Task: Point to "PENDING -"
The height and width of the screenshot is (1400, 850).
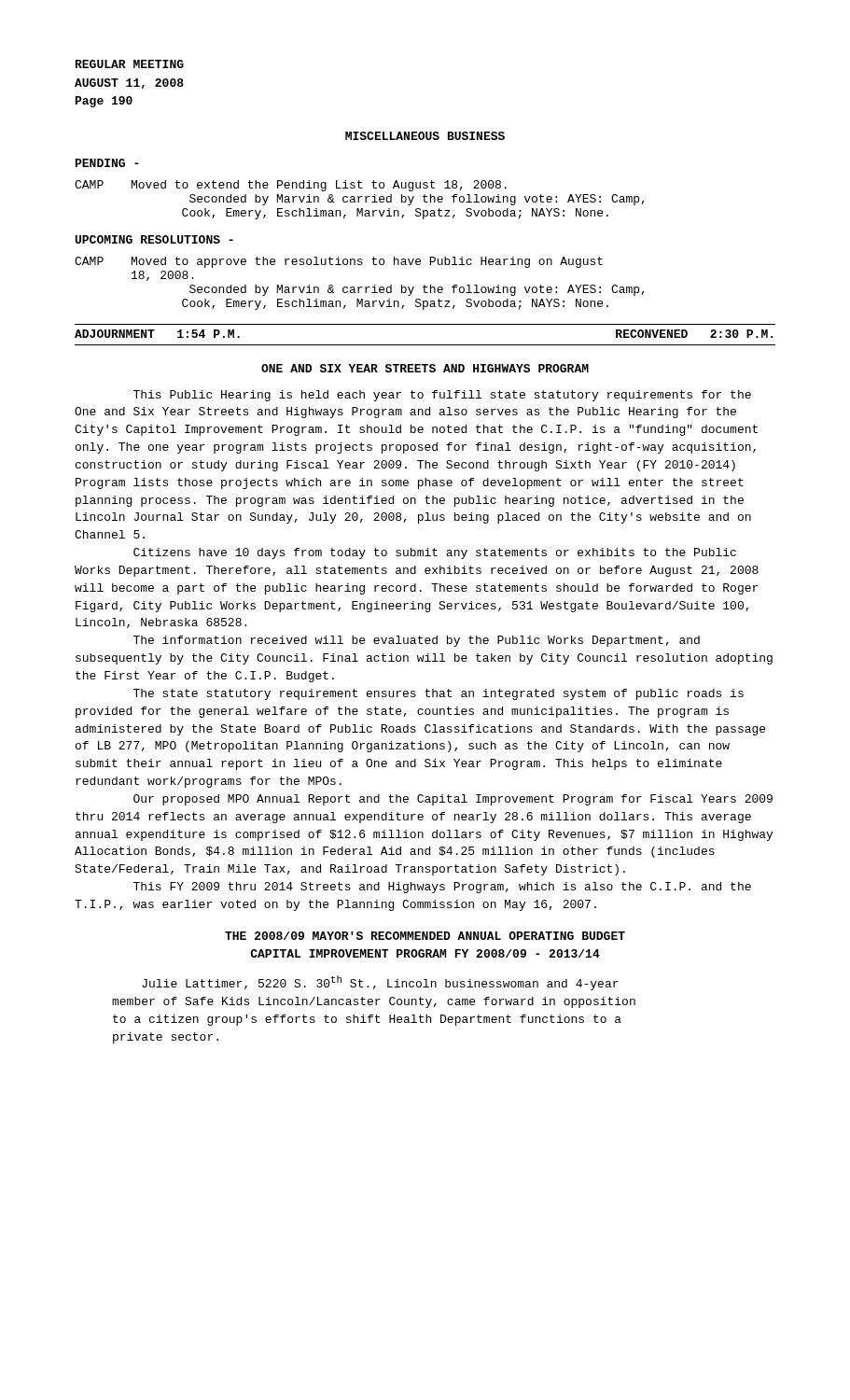Action: click(x=107, y=163)
